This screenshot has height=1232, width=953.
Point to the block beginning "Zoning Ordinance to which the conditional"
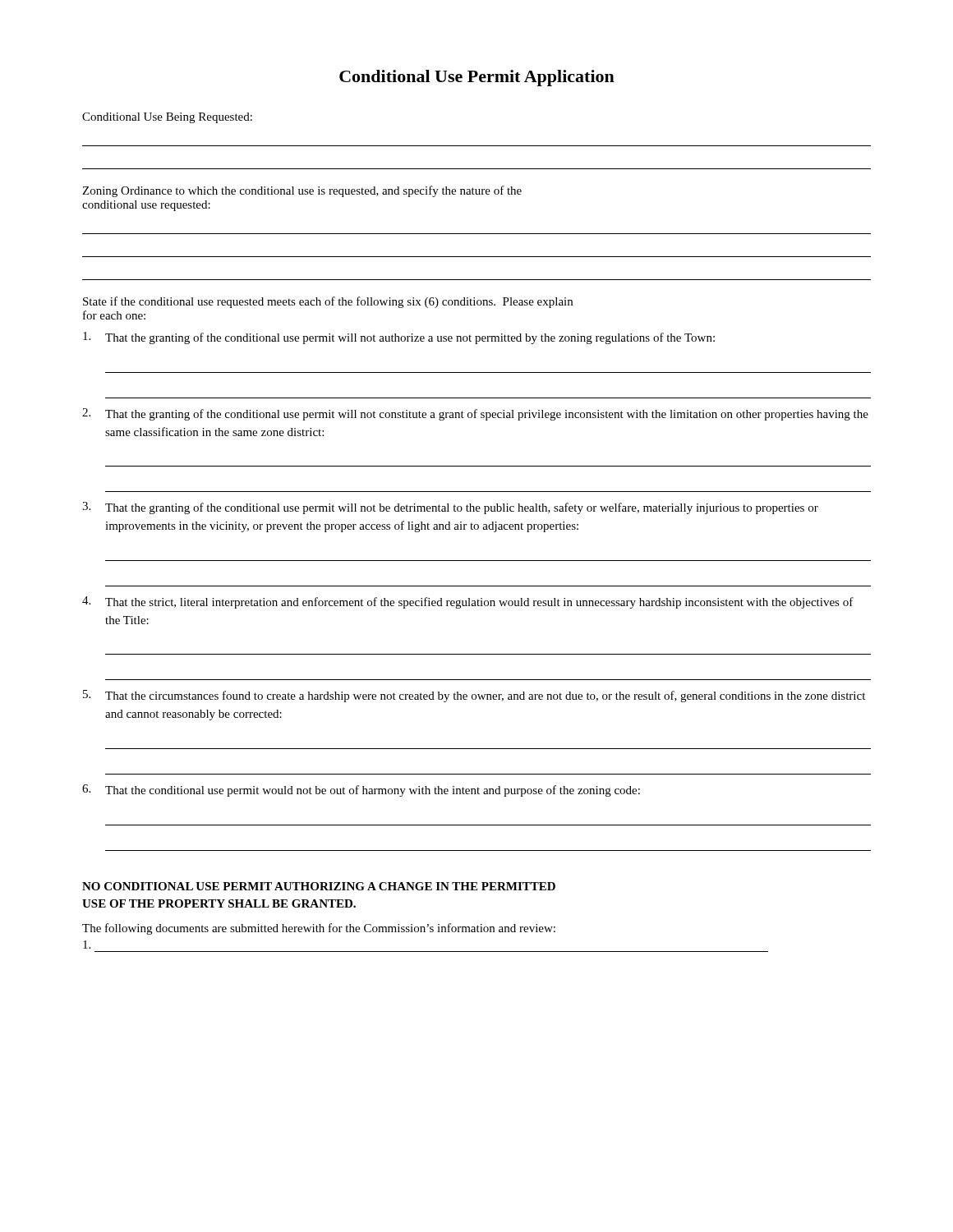pos(302,197)
